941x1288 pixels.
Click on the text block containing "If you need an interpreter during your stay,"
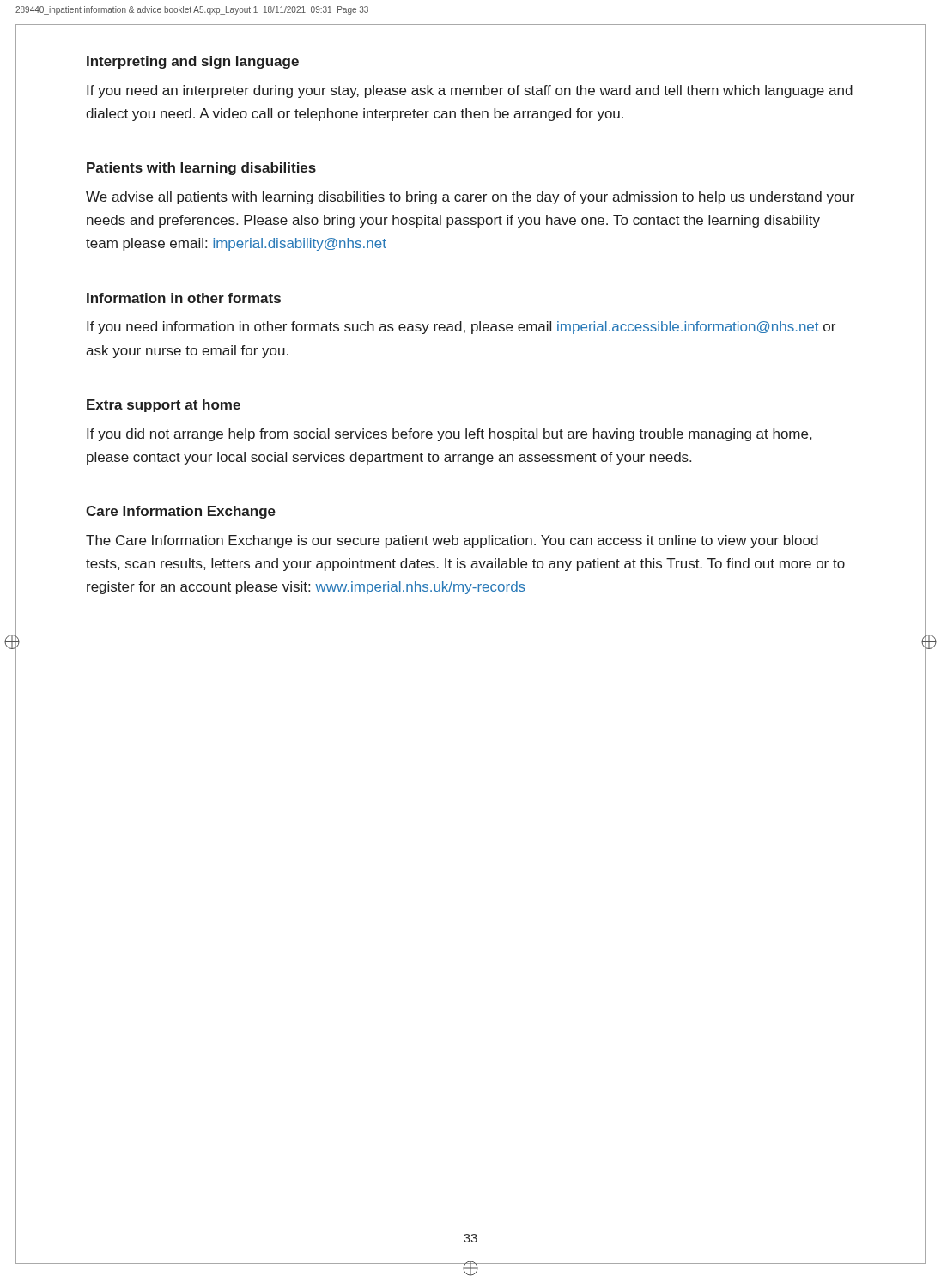(x=469, y=102)
